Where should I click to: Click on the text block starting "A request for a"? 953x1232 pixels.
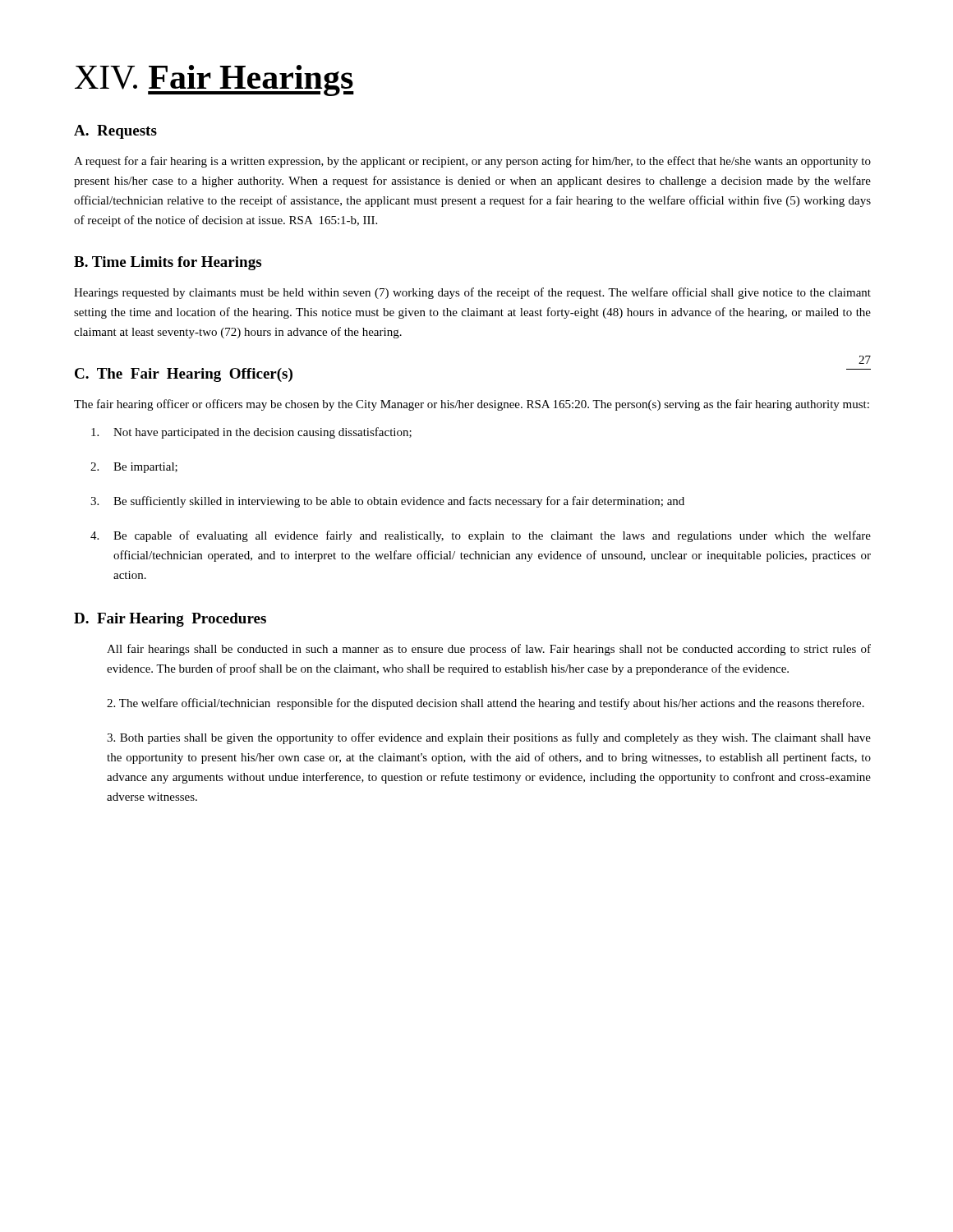(472, 191)
